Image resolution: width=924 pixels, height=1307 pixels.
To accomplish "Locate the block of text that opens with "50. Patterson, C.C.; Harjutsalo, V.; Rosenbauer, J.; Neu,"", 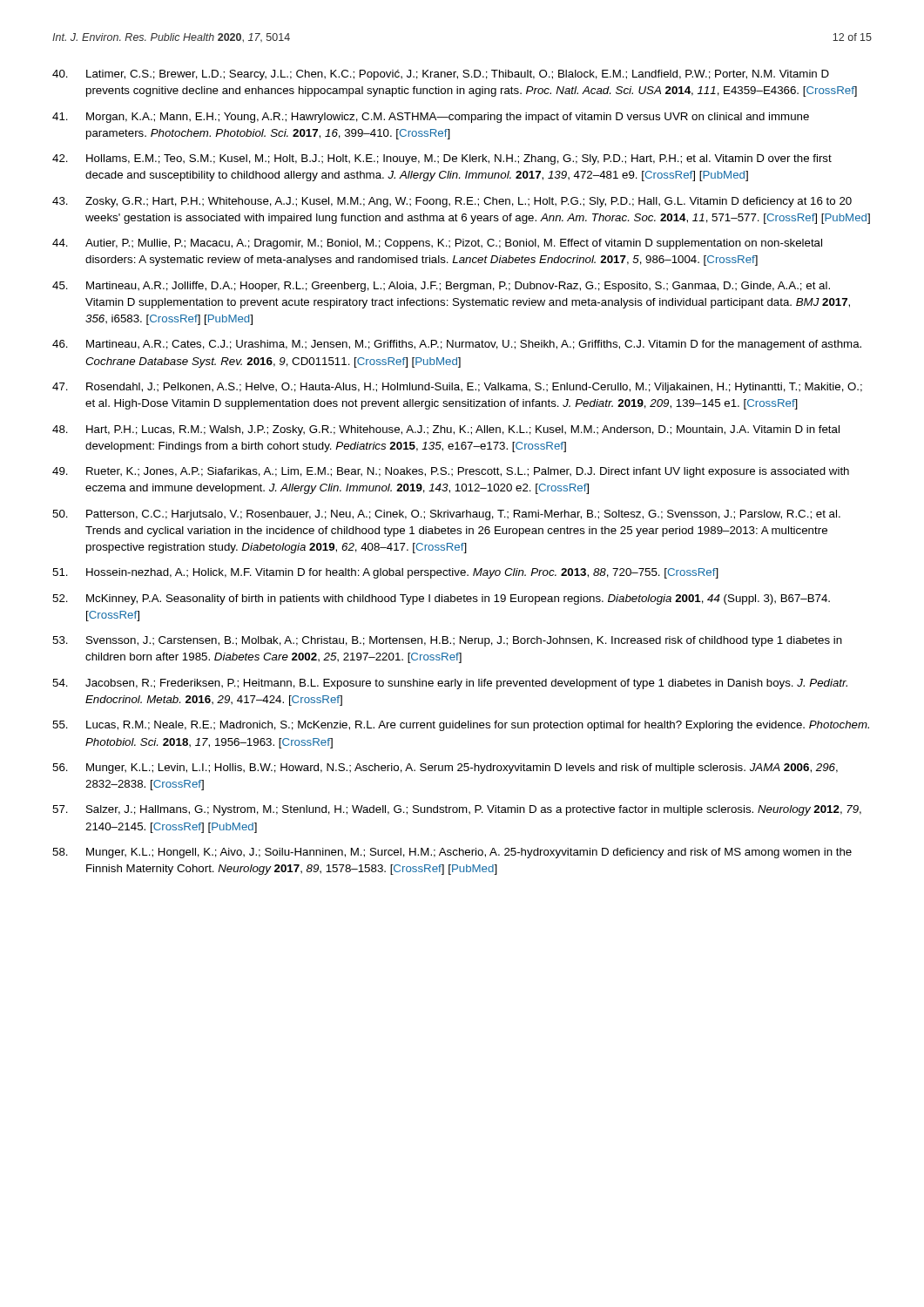I will 462,530.
